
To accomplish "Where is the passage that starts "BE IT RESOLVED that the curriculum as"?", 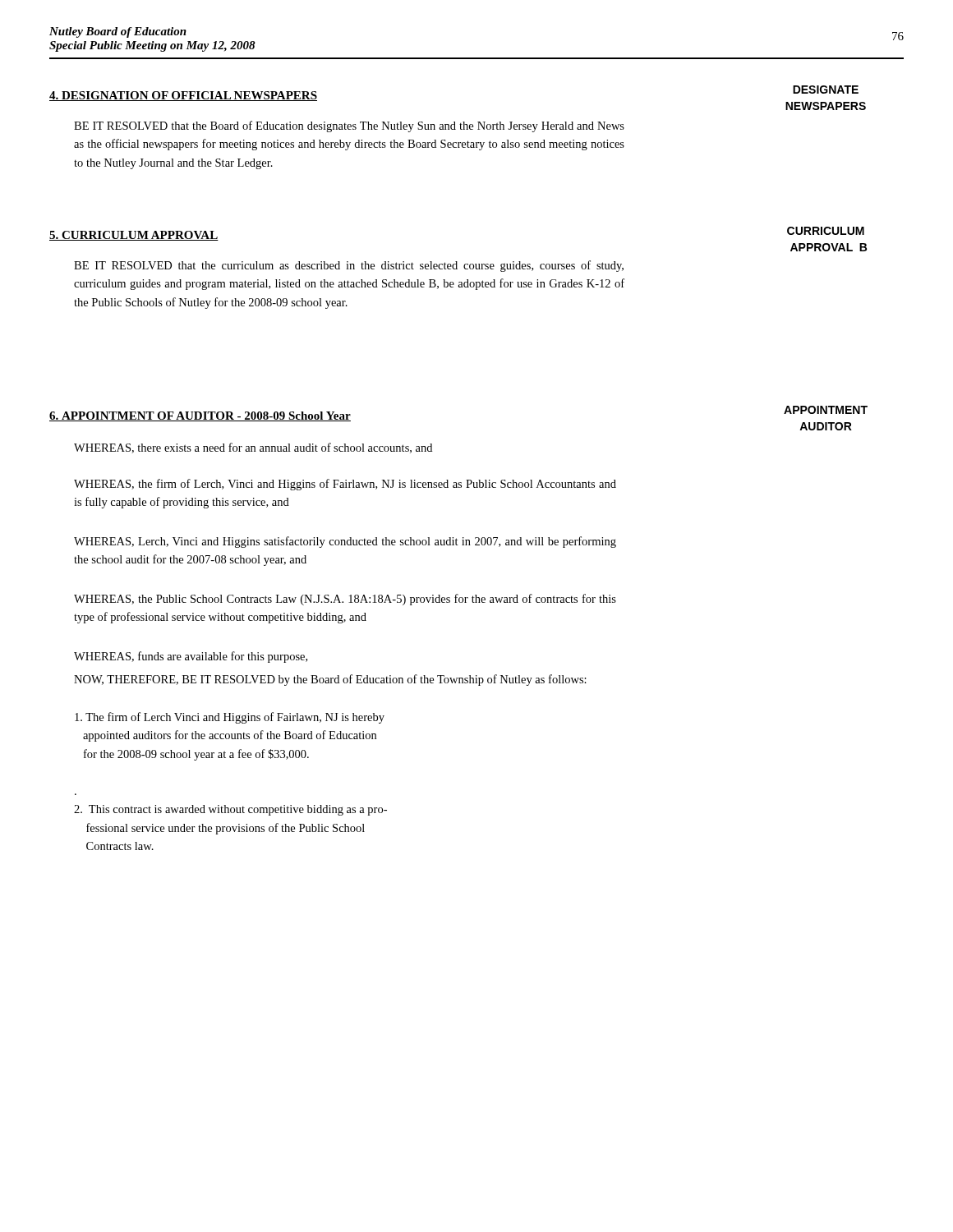I will point(349,284).
